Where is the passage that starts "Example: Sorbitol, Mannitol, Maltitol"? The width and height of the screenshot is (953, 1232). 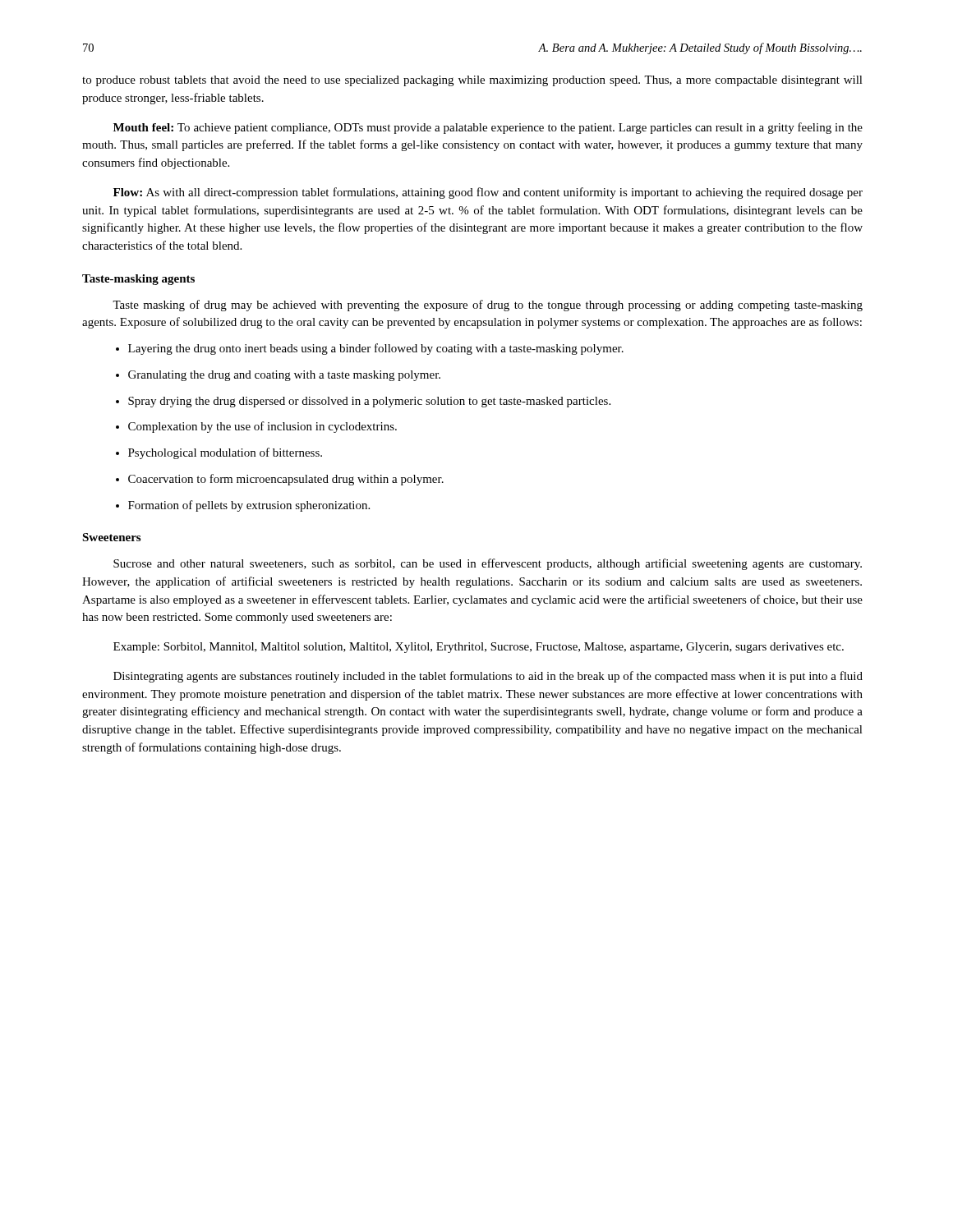(x=472, y=647)
